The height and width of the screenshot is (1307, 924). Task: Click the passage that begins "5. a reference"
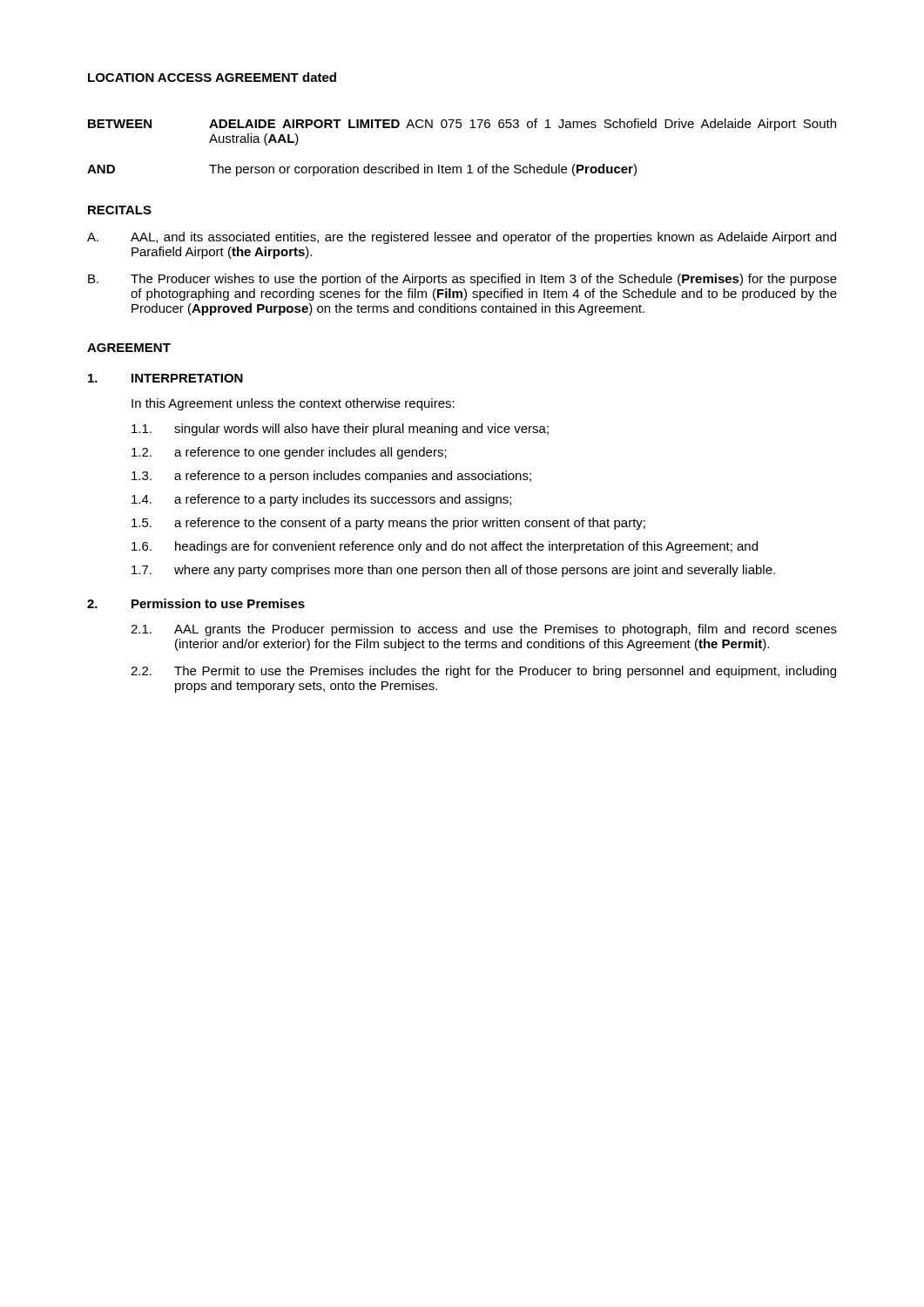click(x=484, y=522)
